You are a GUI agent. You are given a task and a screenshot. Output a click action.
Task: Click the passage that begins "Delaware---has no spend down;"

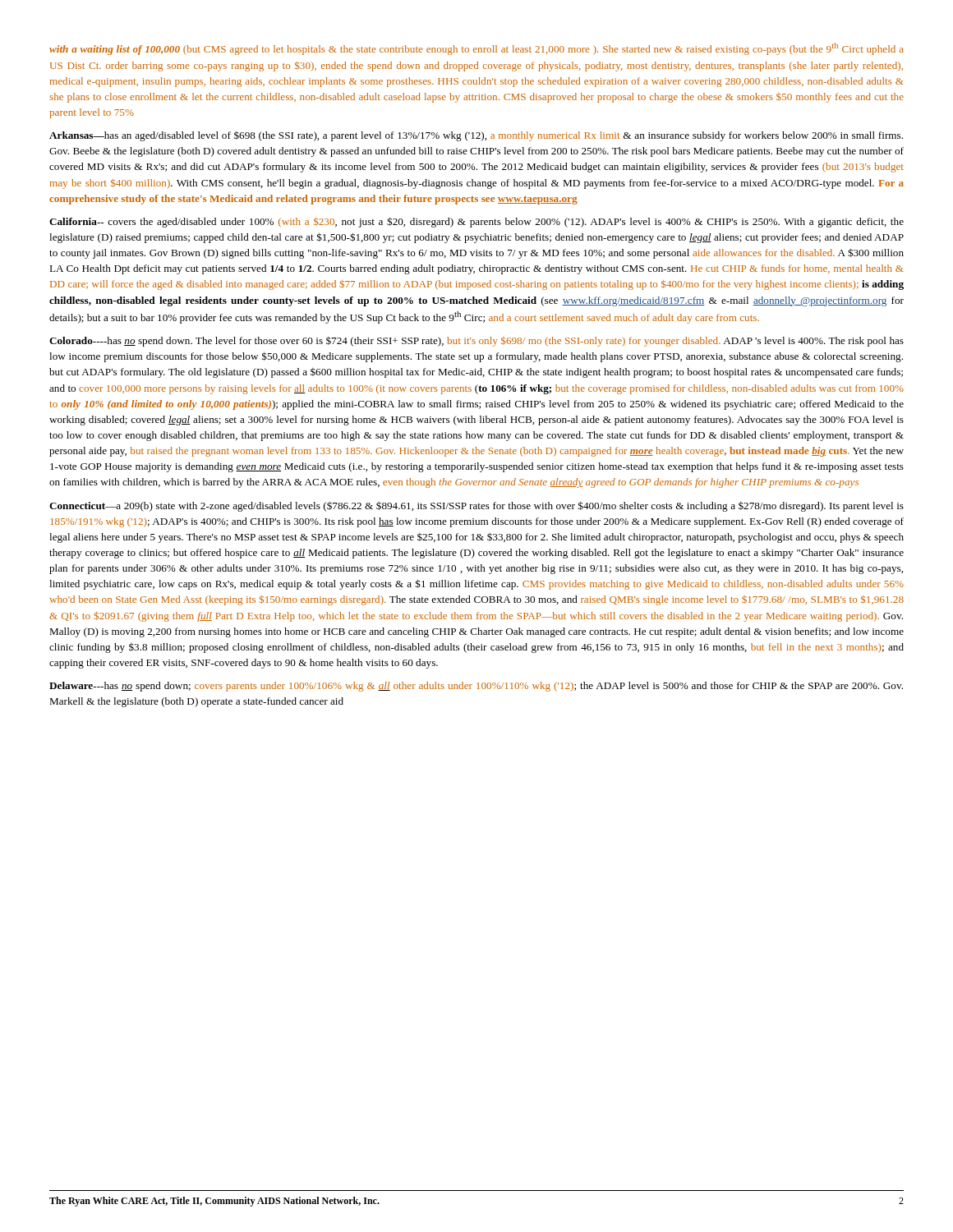click(476, 693)
